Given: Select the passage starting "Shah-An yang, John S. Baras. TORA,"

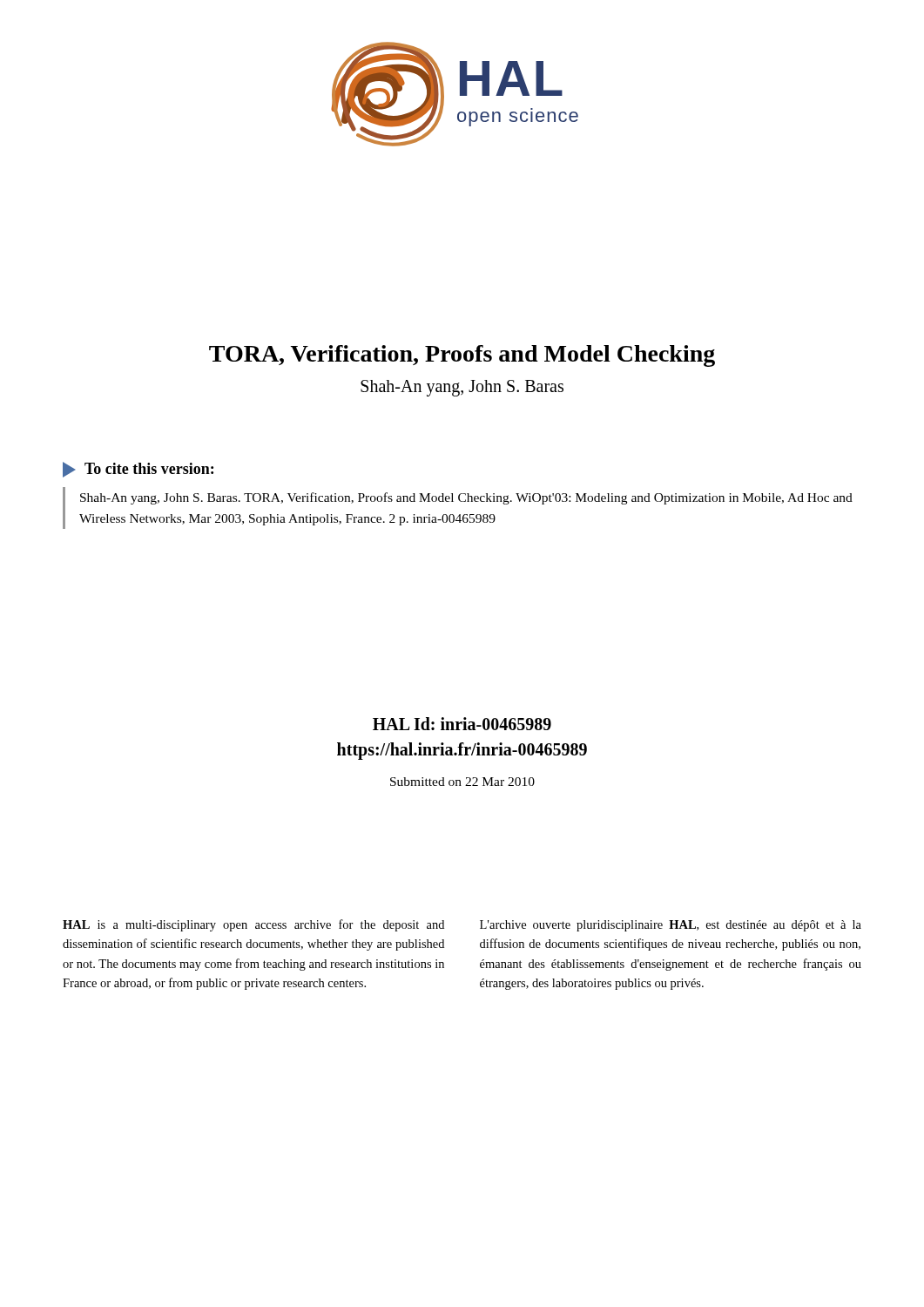Looking at the screenshot, I should click(x=466, y=508).
